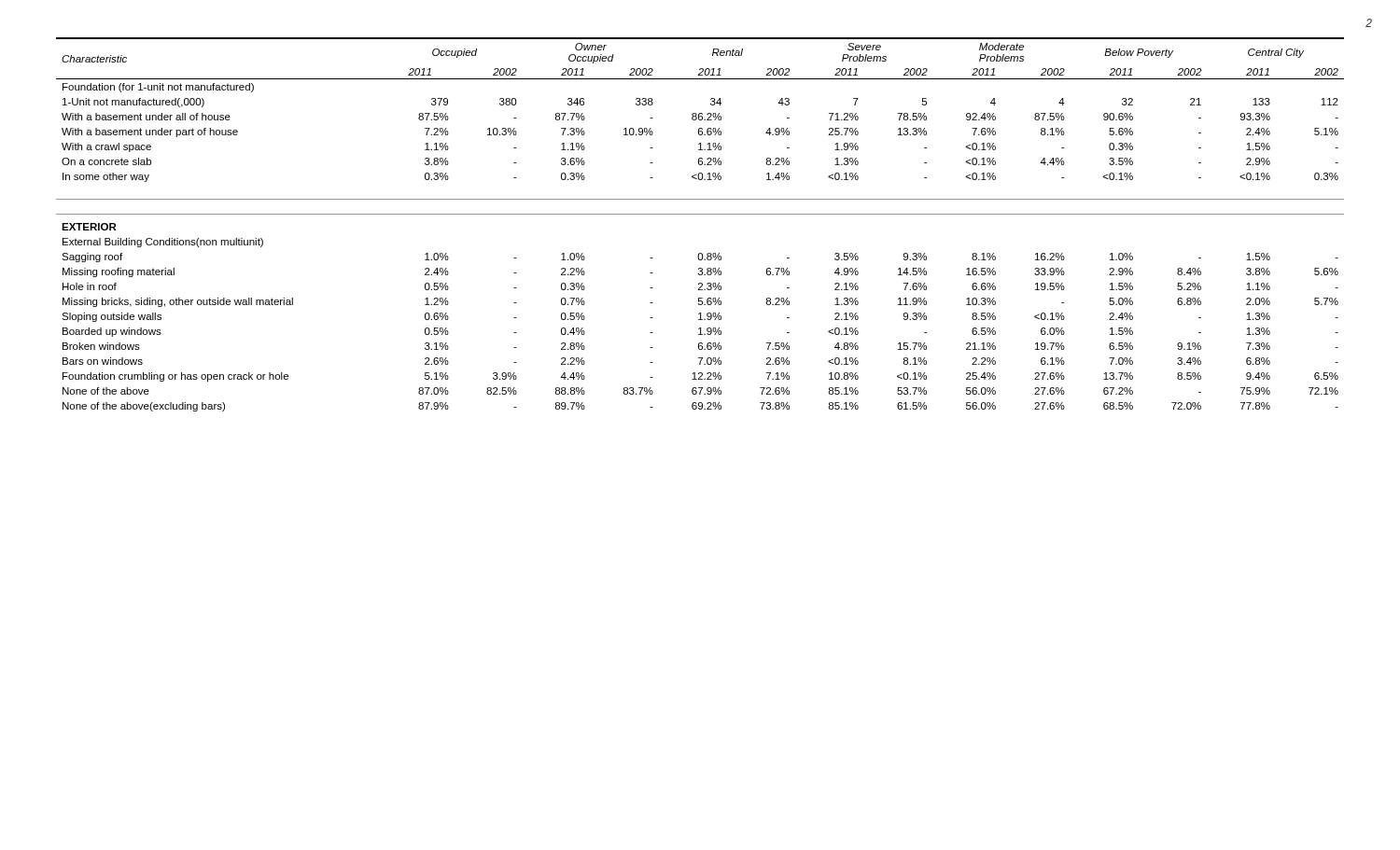Viewport: 1400px width, 850px height.
Task: Select the table that reads "None of the above(excluding bars)"
Action: tap(700, 225)
